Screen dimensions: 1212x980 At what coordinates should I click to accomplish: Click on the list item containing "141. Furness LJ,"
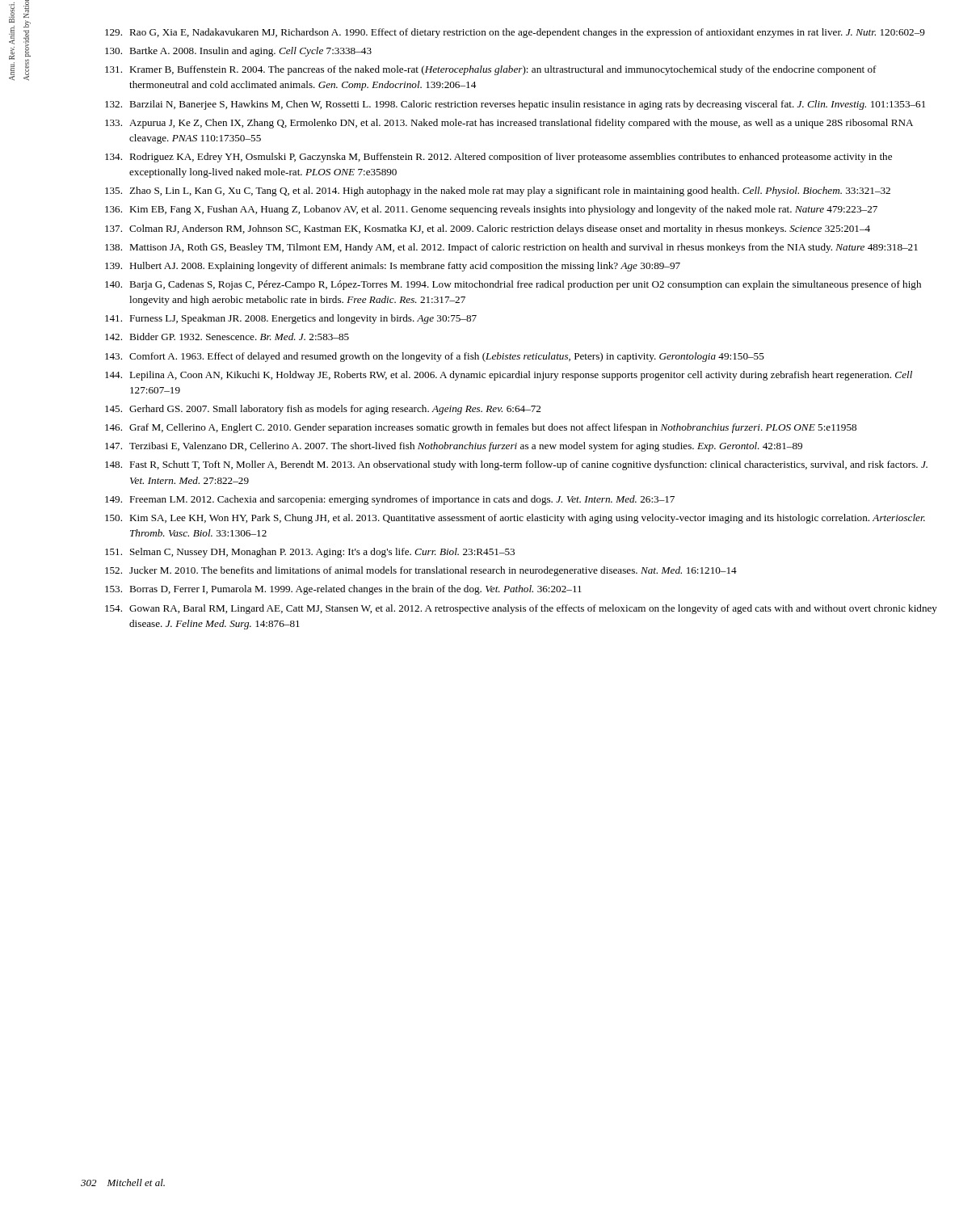291,319
